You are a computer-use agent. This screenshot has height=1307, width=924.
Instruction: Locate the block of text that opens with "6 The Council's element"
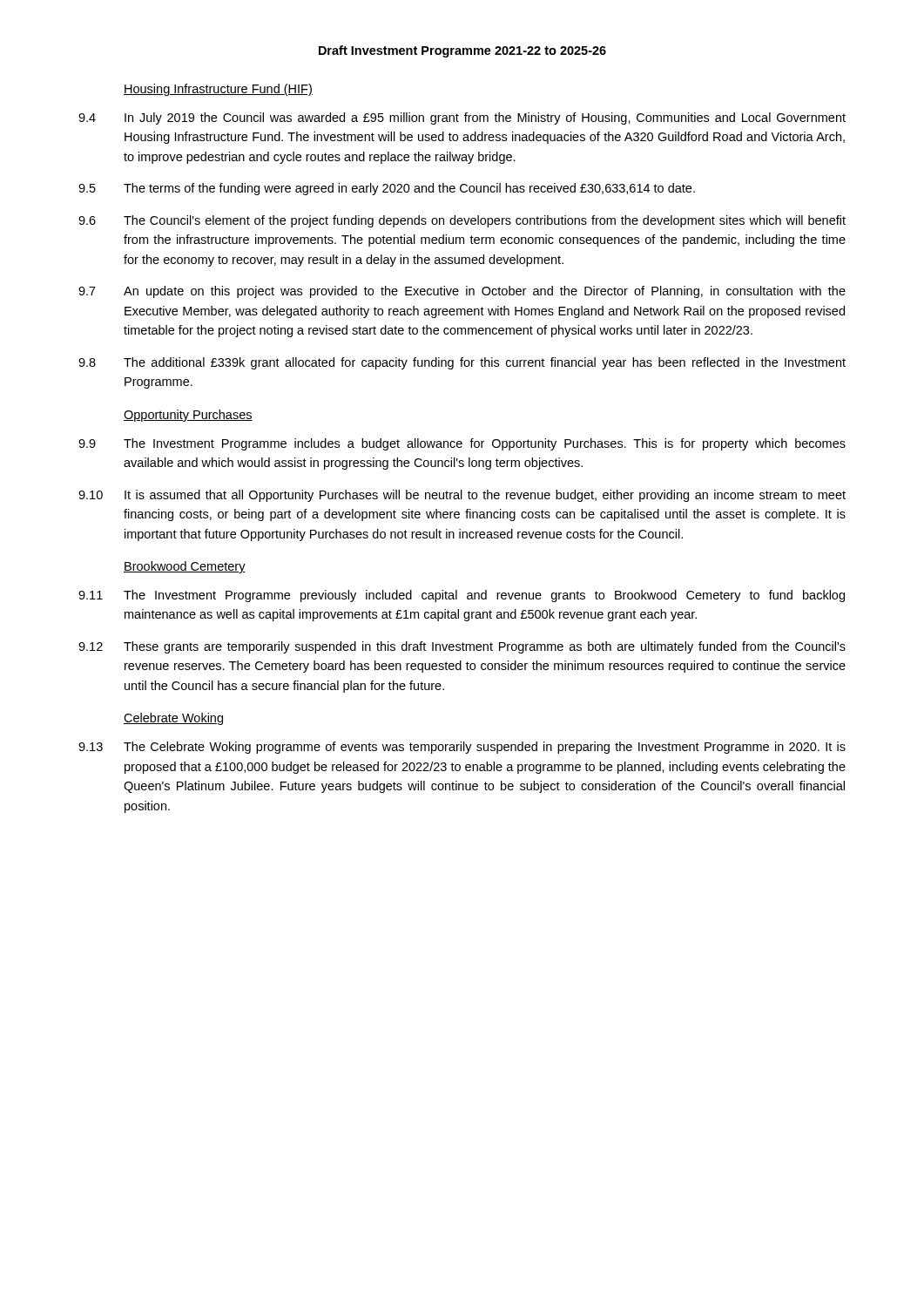pyautogui.click(x=462, y=240)
